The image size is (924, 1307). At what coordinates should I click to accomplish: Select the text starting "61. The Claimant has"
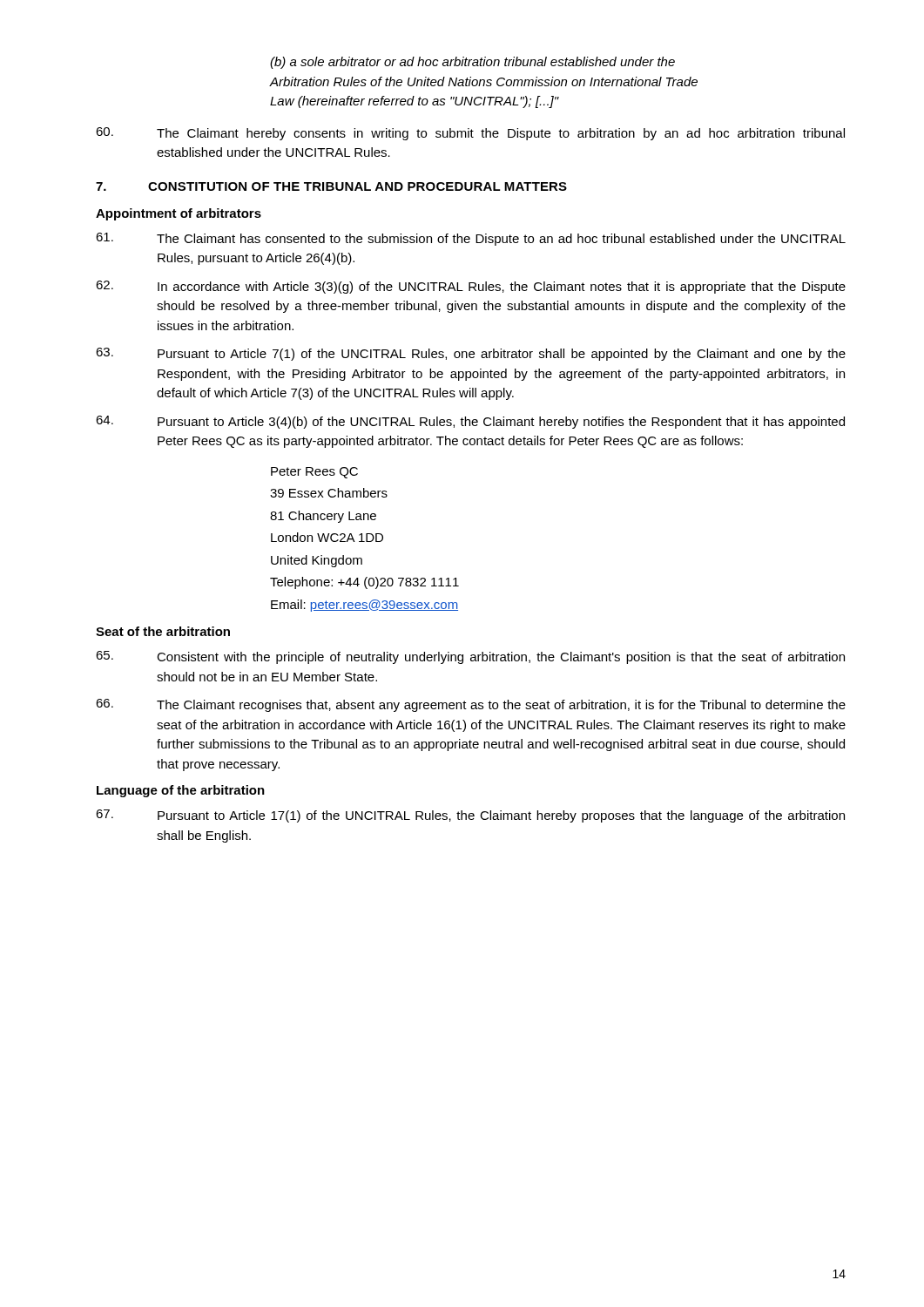pyautogui.click(x=471, y=248)
